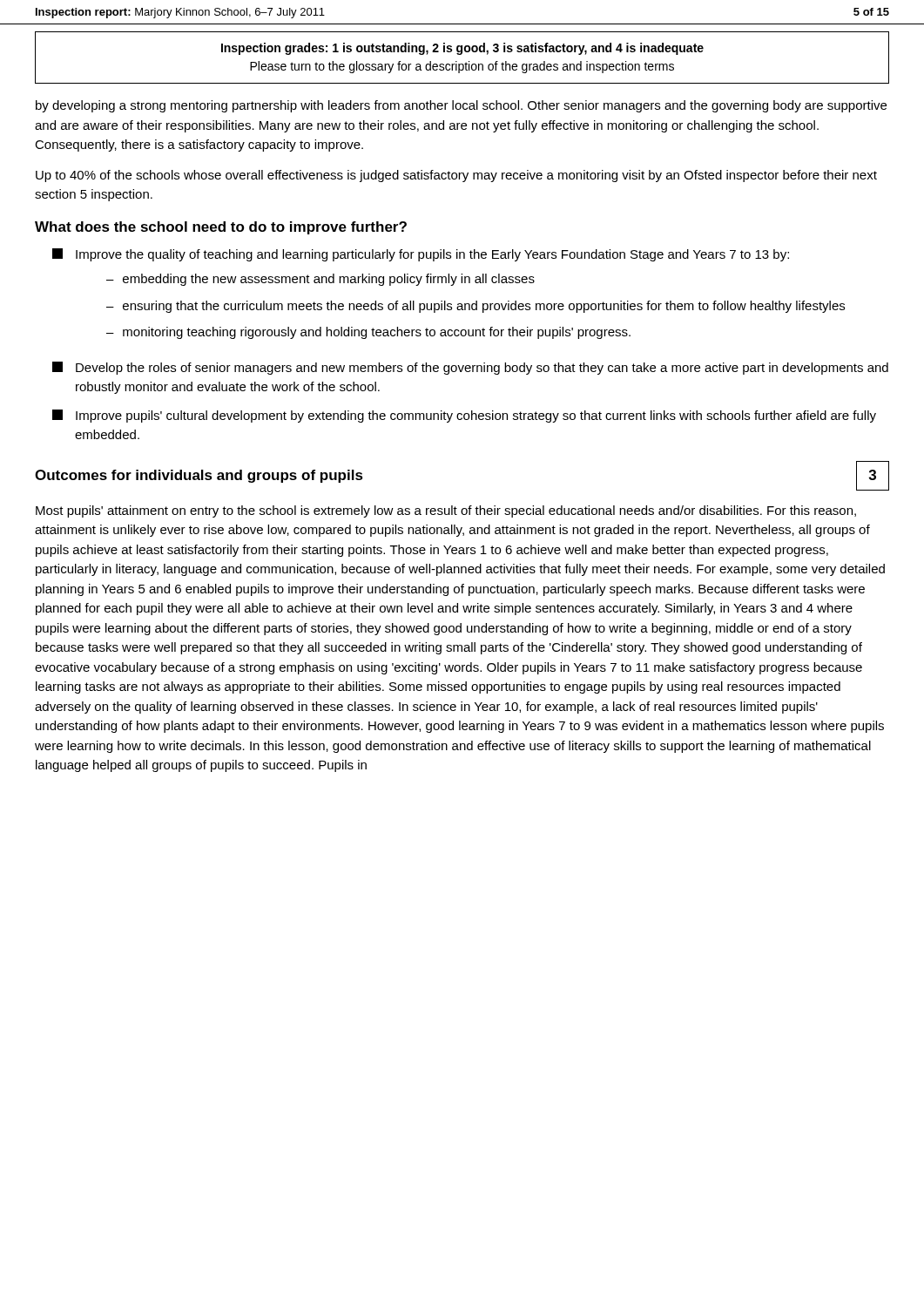Locate the list item that says "Improve the quality of teaching and learning particularly"

[471, 297]
